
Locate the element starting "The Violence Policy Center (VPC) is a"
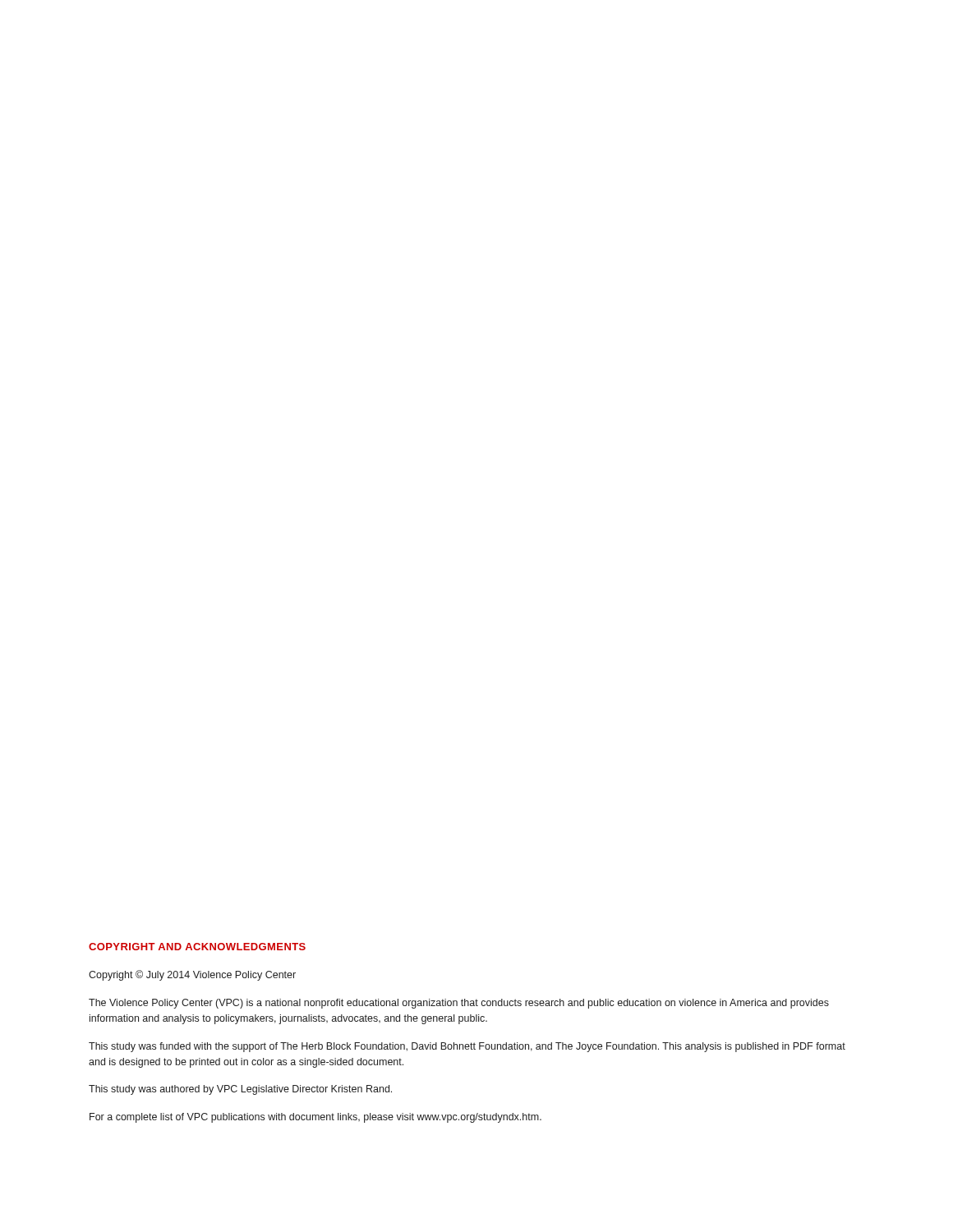coord(459,1011)
